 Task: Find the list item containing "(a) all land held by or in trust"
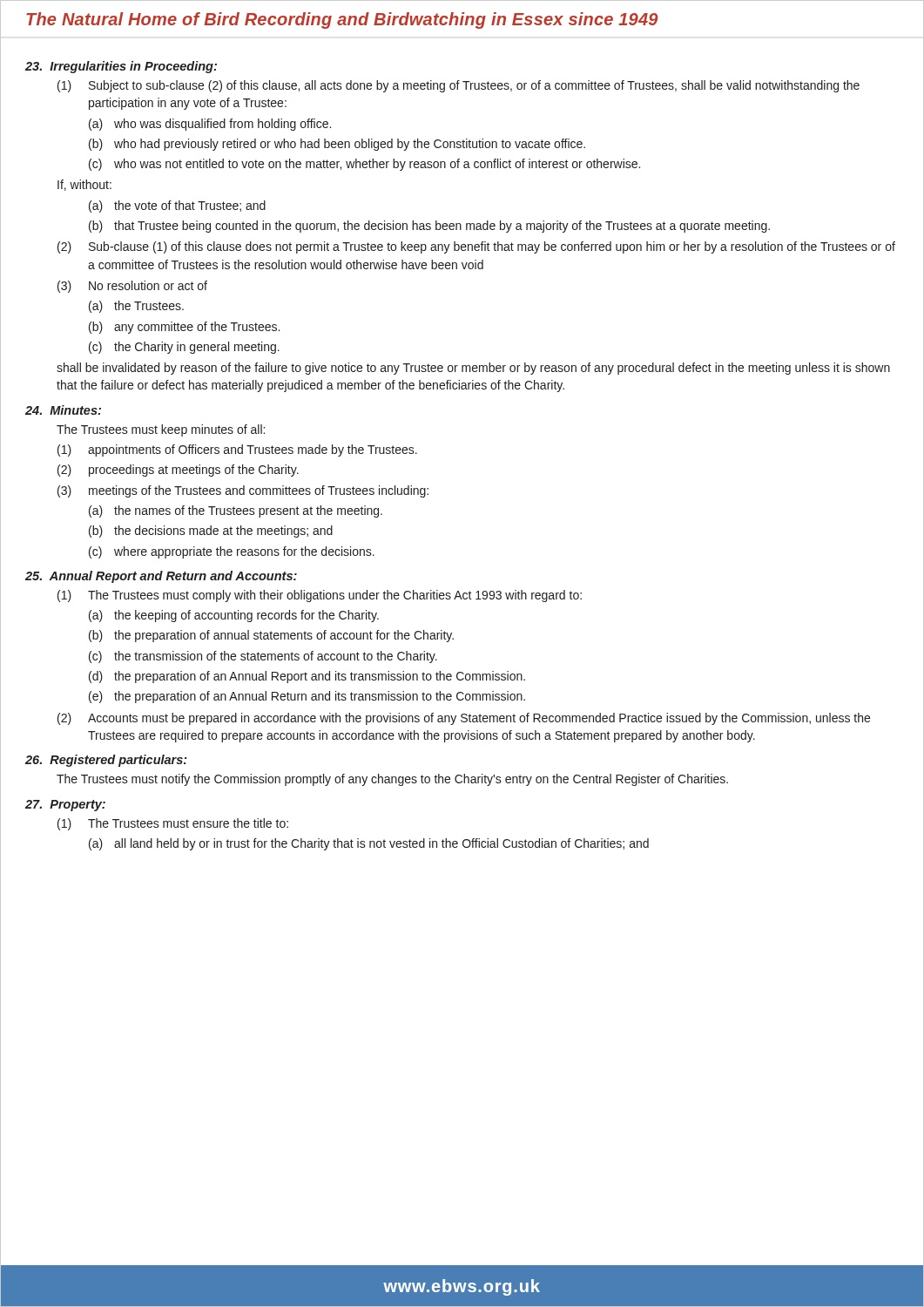point(369,843)
